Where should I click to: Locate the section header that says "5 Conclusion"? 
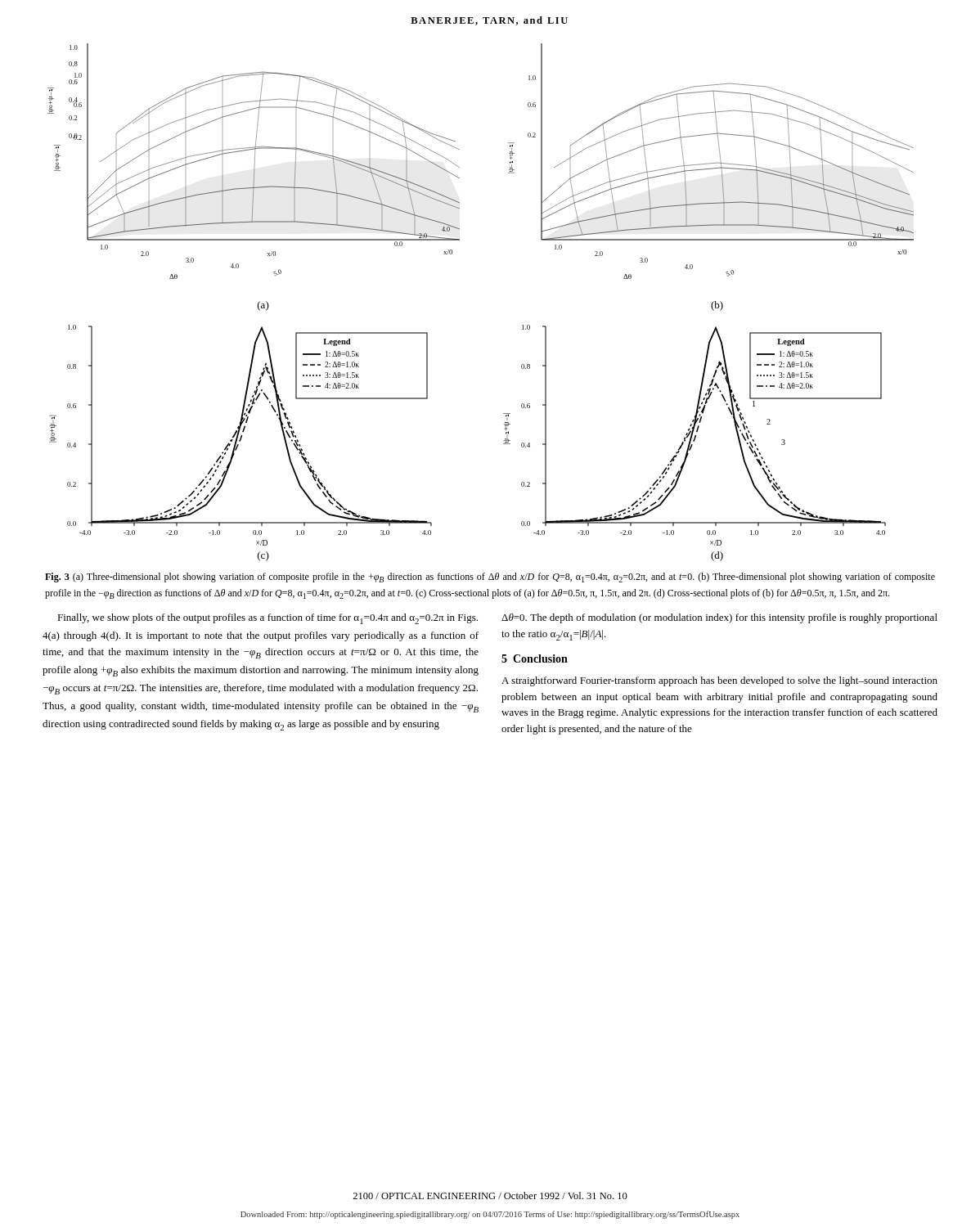point(535,659)
